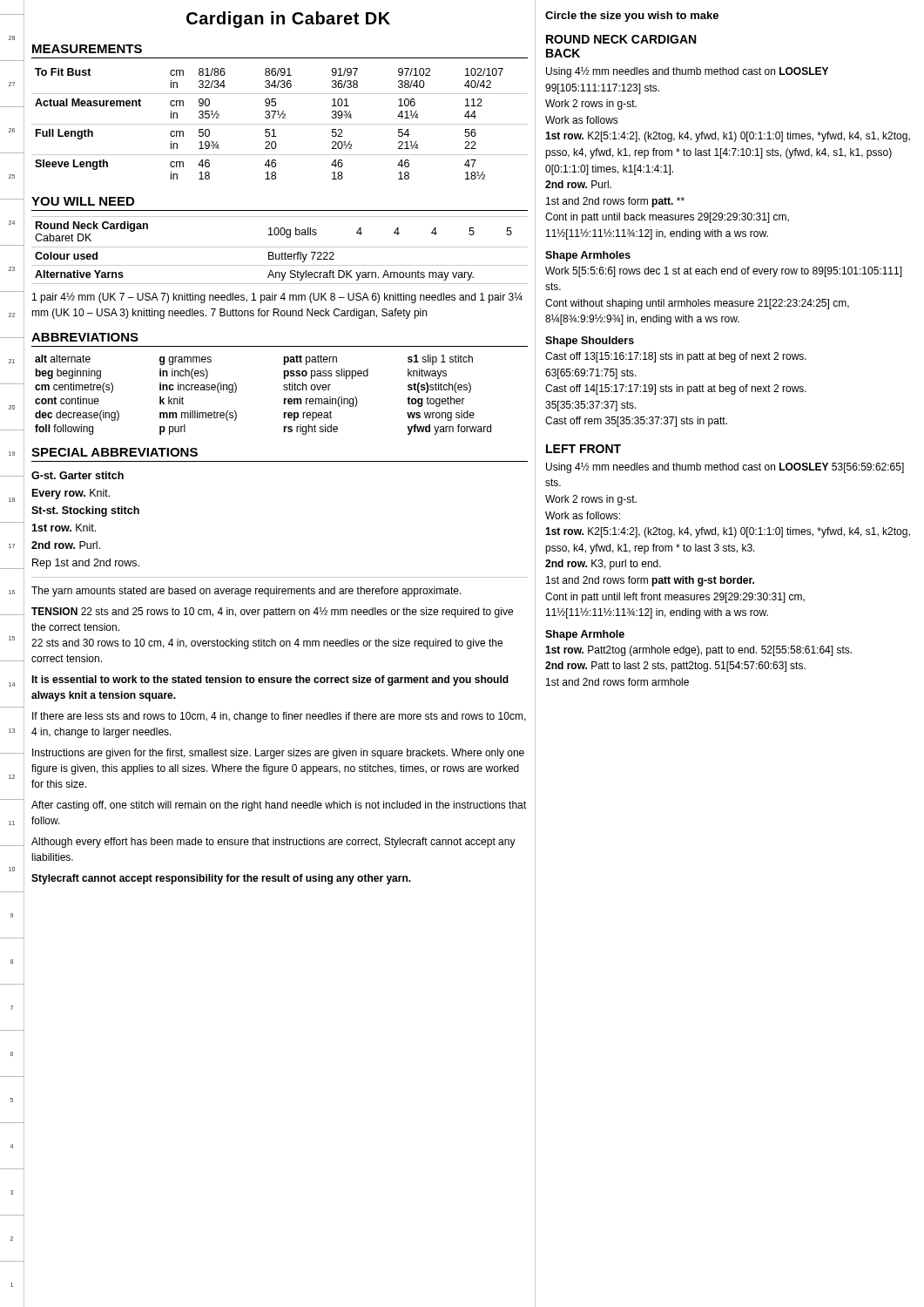Click the passage that begins "1st row. Patt2tog (armhole edge), patt to end."

pos(699,666)
